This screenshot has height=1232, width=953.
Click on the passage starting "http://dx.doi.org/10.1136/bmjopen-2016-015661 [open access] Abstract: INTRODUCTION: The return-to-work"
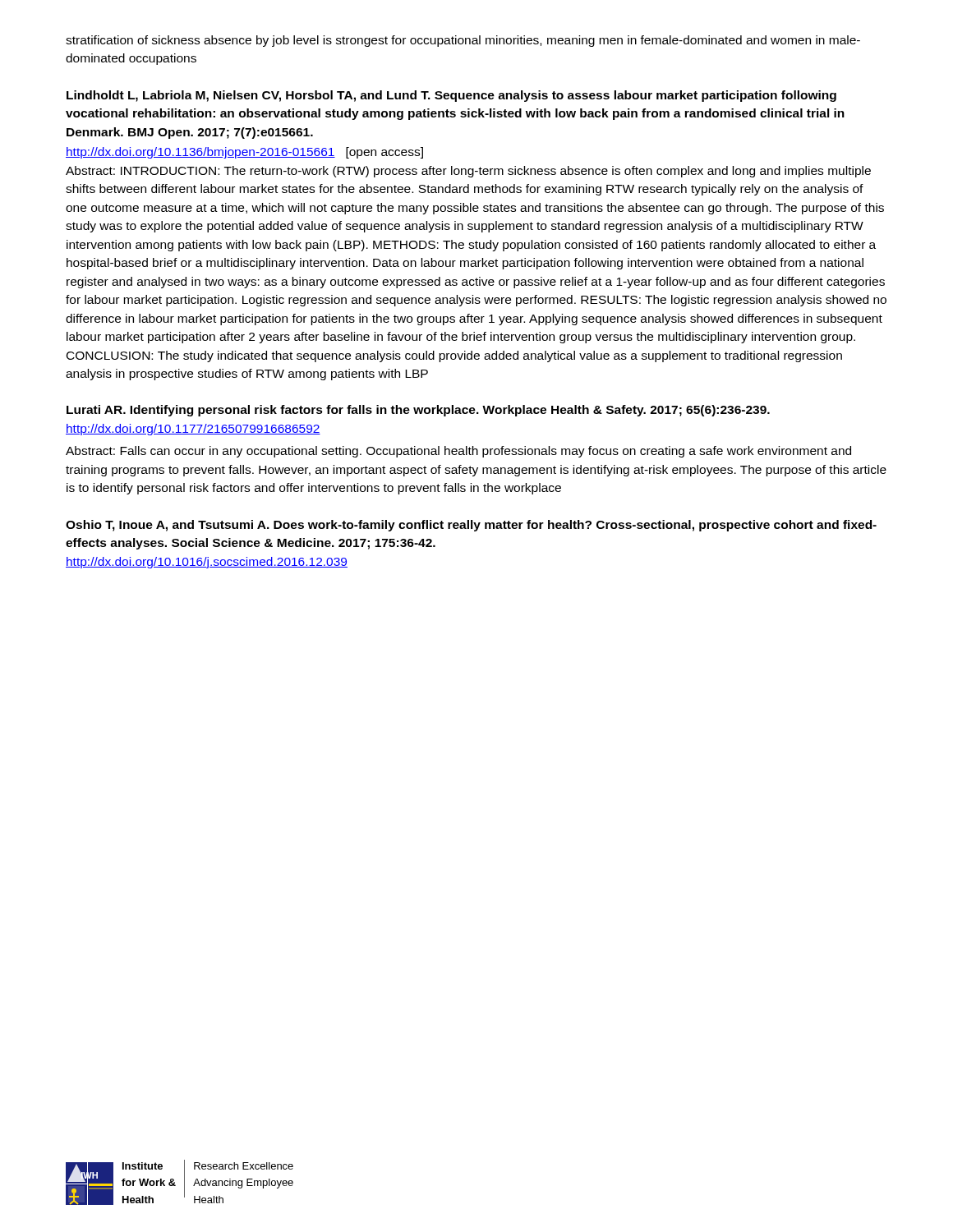(x=476, y=263)
